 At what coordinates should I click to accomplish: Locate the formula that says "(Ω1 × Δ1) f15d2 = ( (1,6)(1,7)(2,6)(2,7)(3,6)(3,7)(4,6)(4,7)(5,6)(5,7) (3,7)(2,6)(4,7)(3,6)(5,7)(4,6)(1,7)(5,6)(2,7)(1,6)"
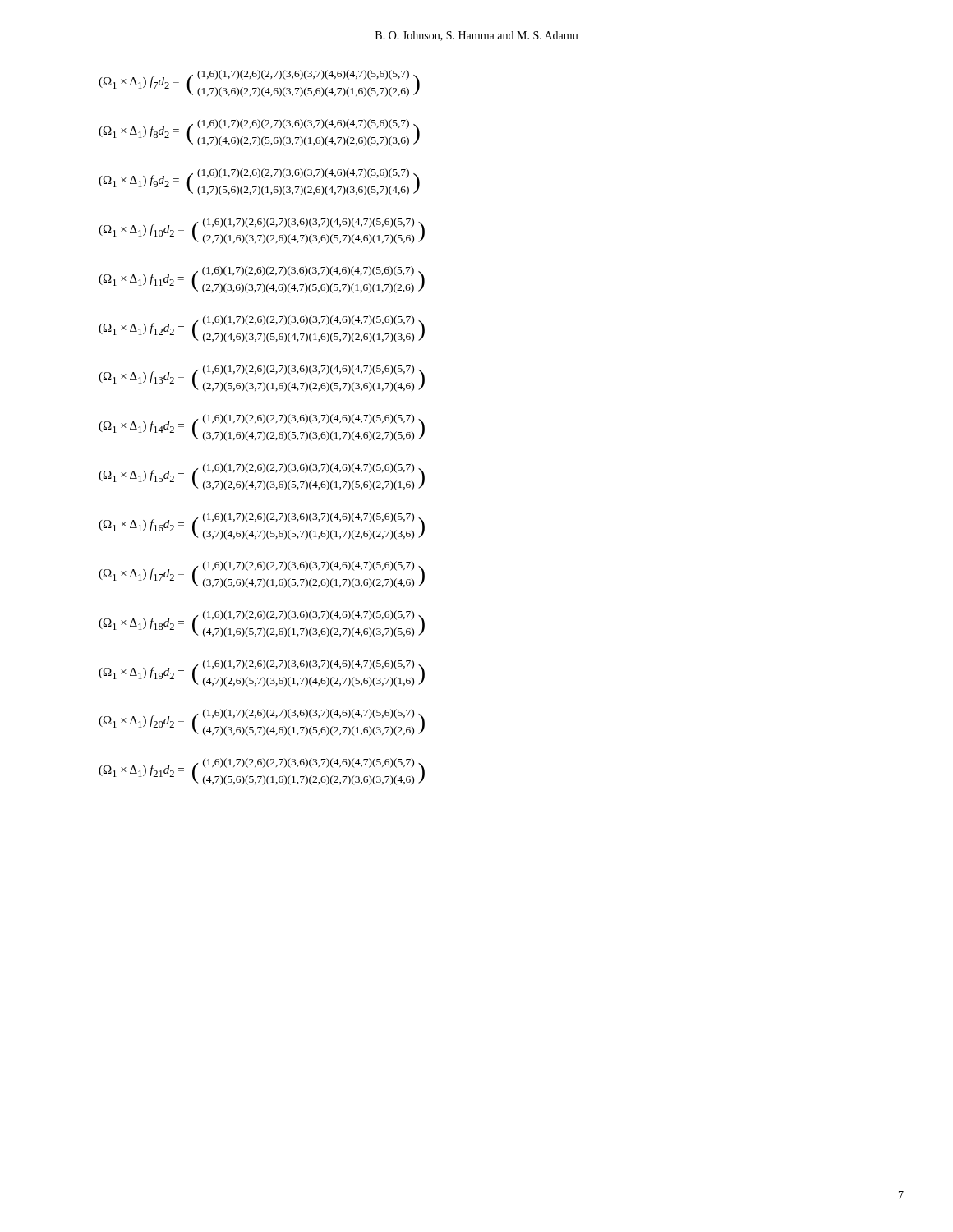click(263, 476)
